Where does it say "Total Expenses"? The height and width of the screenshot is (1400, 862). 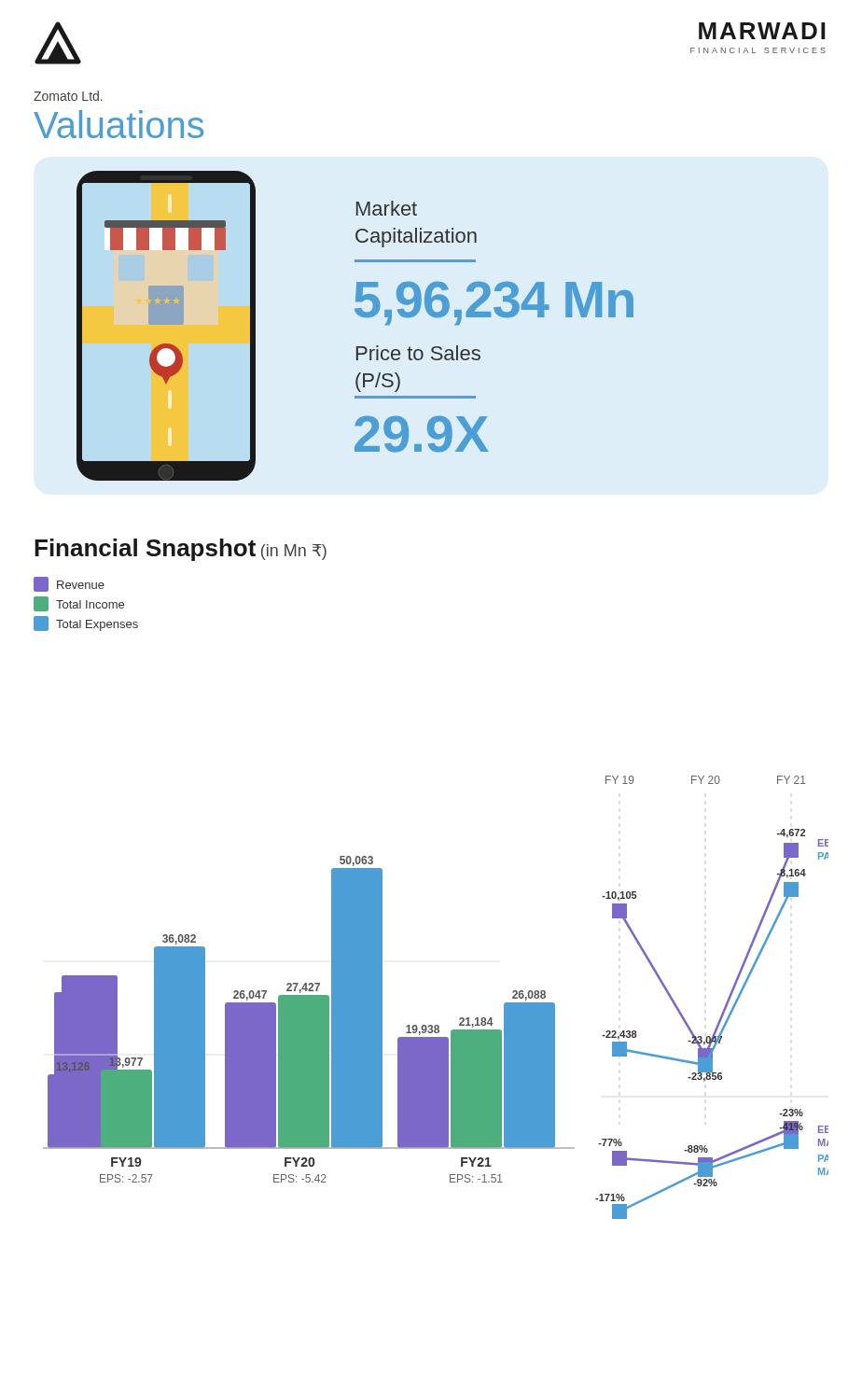(86, 623)
